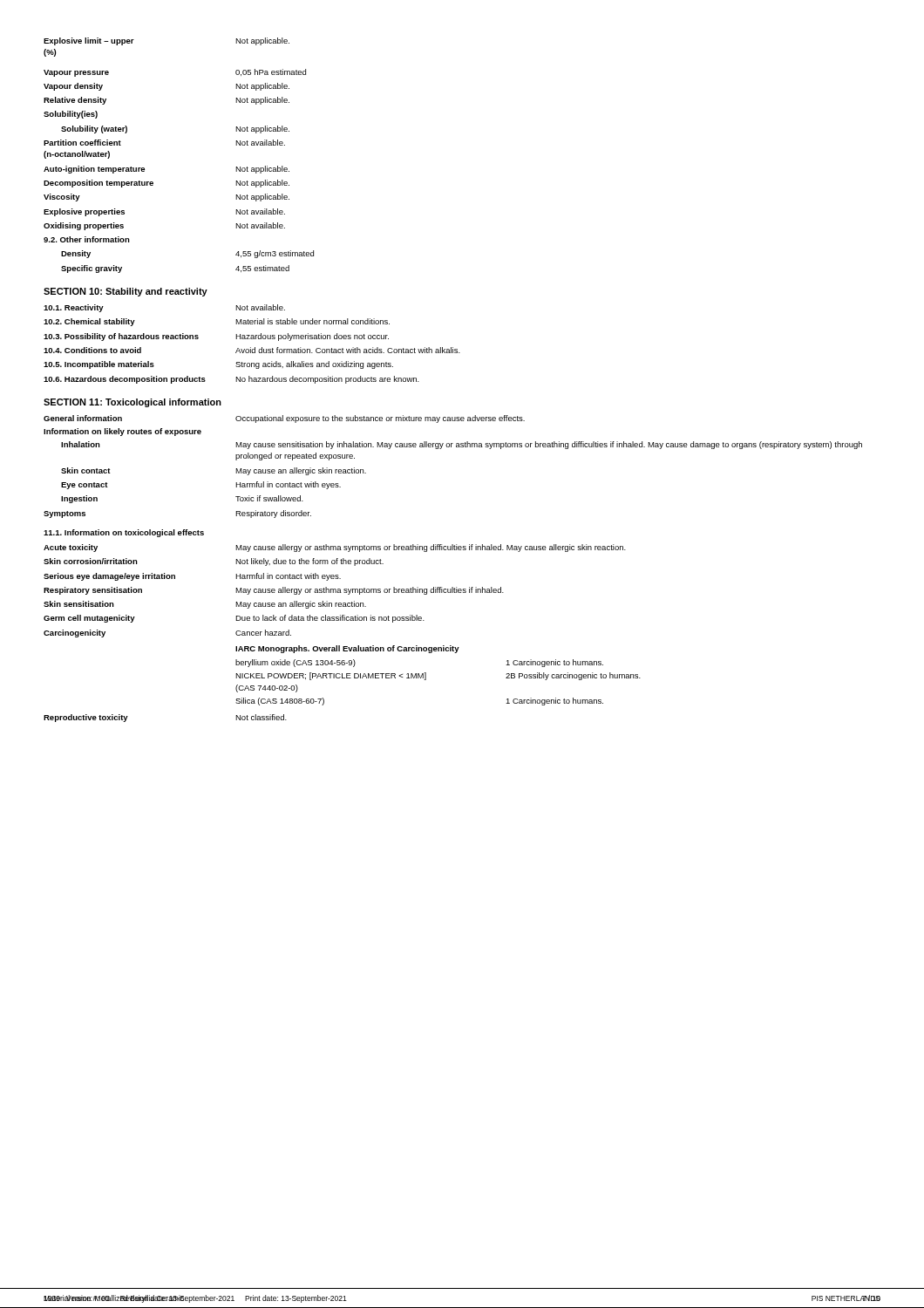The height and width of the screenshot is (1308, 924).
Task: Select the region starting "Vapour pressure 0,05 hPa"
Action: (75, 73)
